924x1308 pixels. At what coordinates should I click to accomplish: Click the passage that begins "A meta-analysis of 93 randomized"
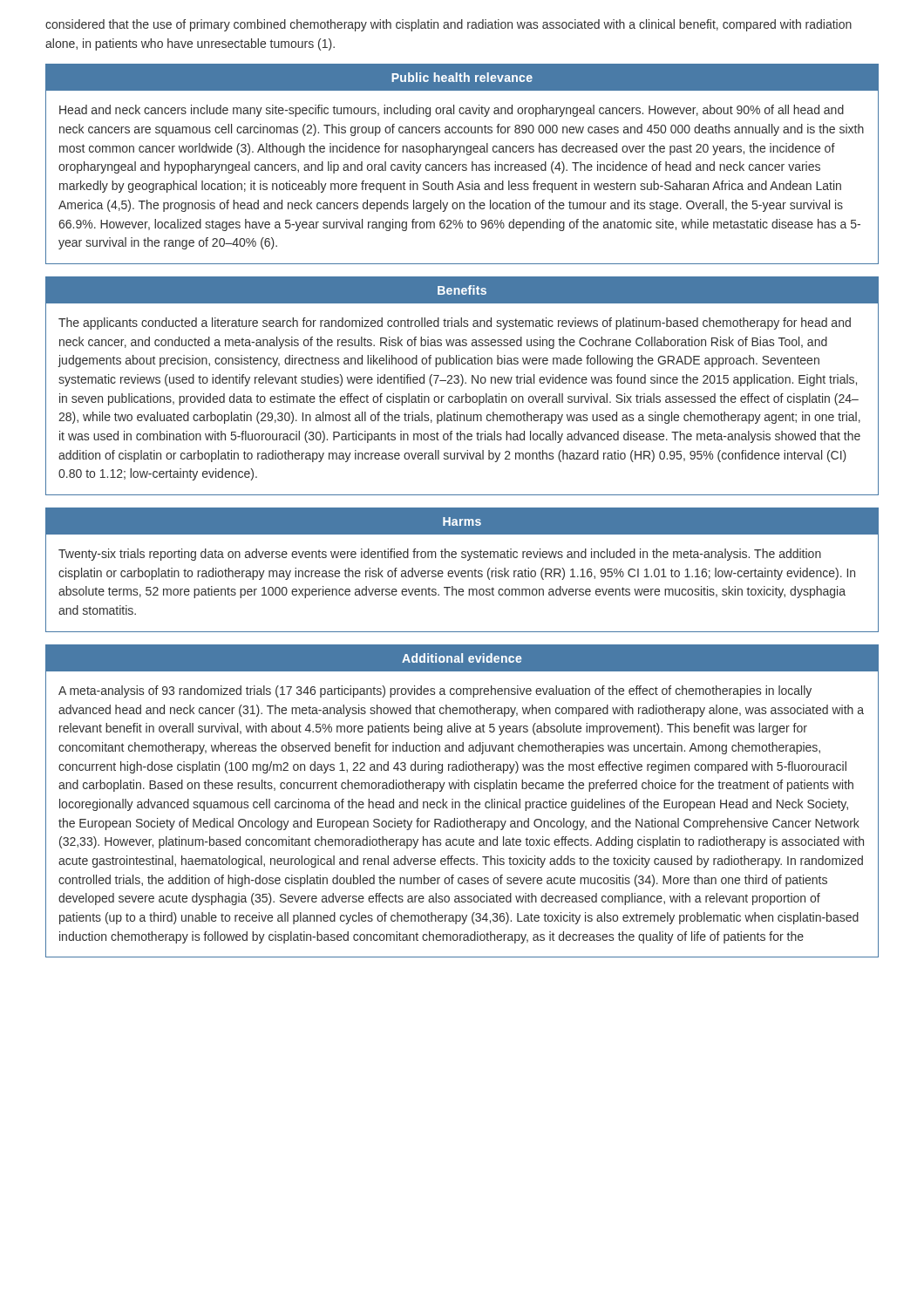pos(462,813)
